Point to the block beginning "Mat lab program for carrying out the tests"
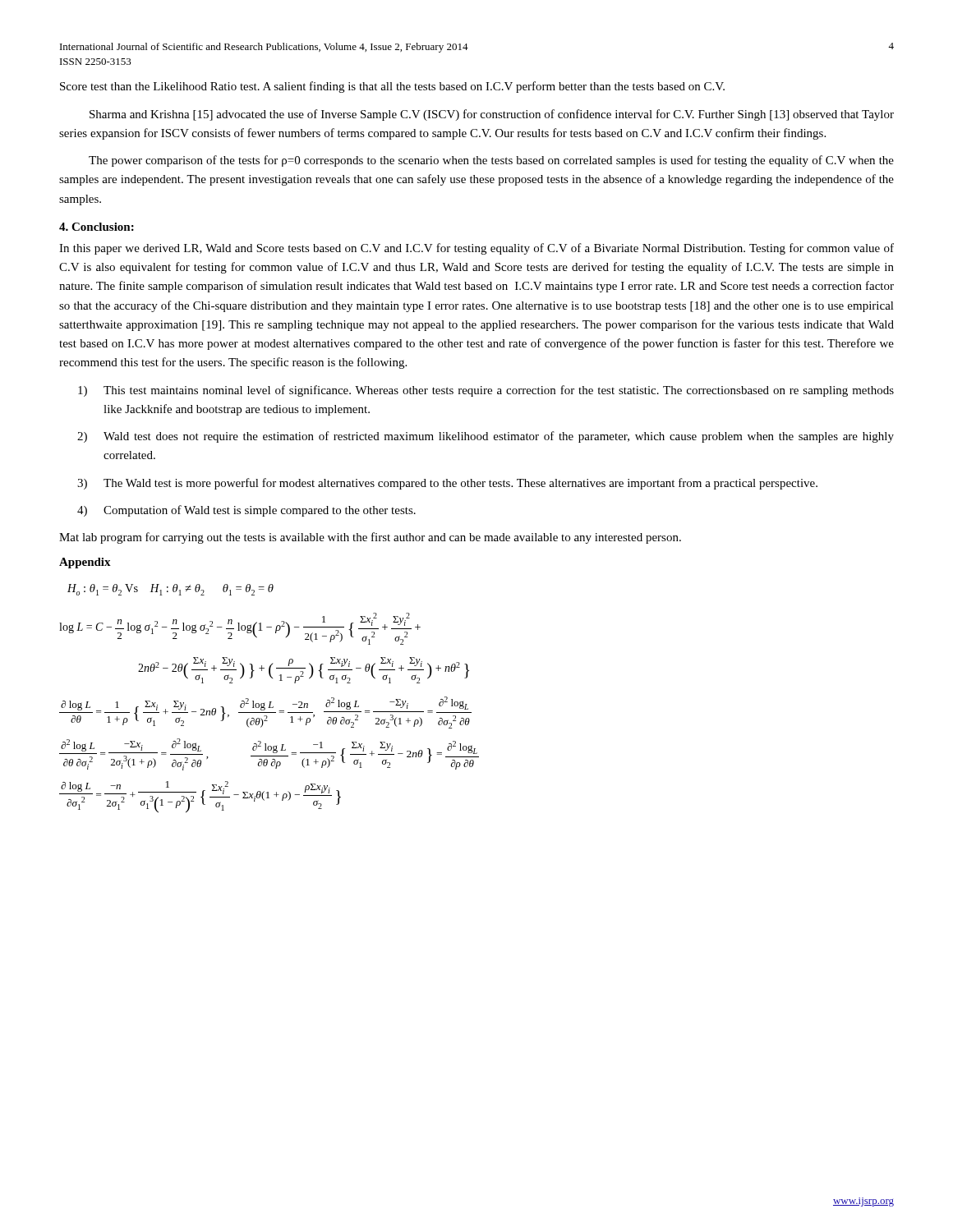This screenshot has width=953, height=1232. tap(370, 537)
